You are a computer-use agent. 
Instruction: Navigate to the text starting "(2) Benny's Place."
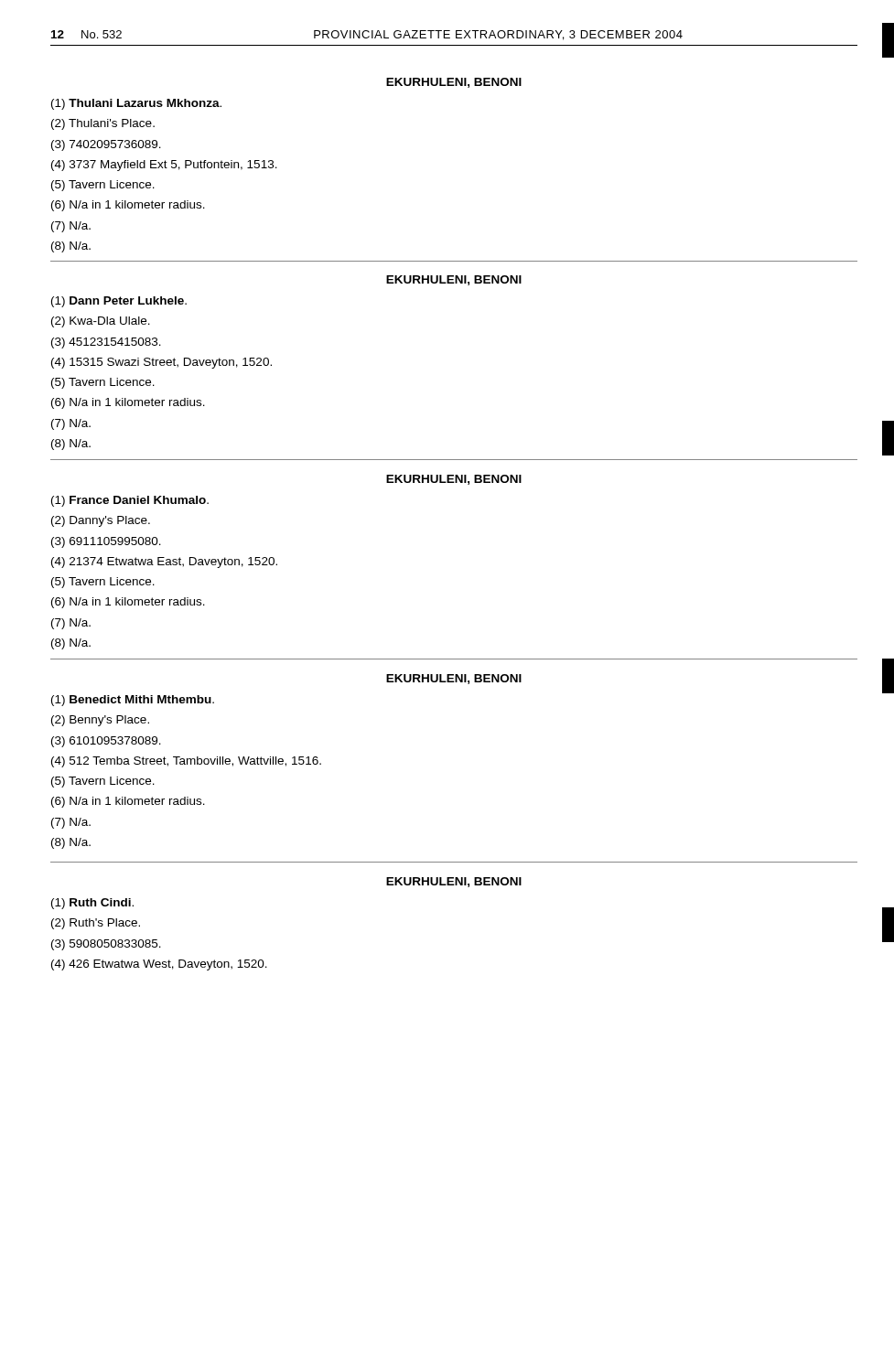click(x=100, y=720)
